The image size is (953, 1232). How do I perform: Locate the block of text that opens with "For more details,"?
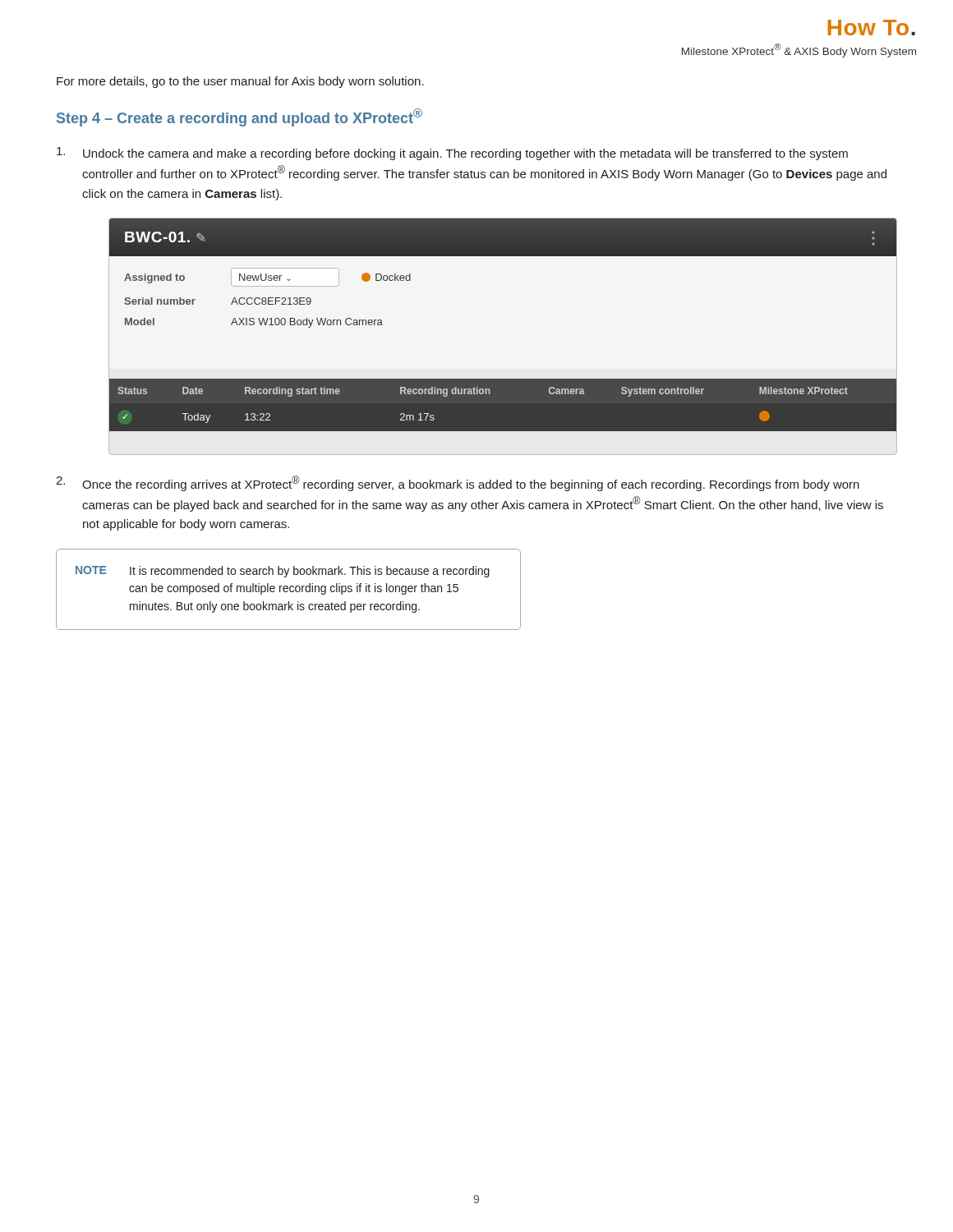point(240,81)
